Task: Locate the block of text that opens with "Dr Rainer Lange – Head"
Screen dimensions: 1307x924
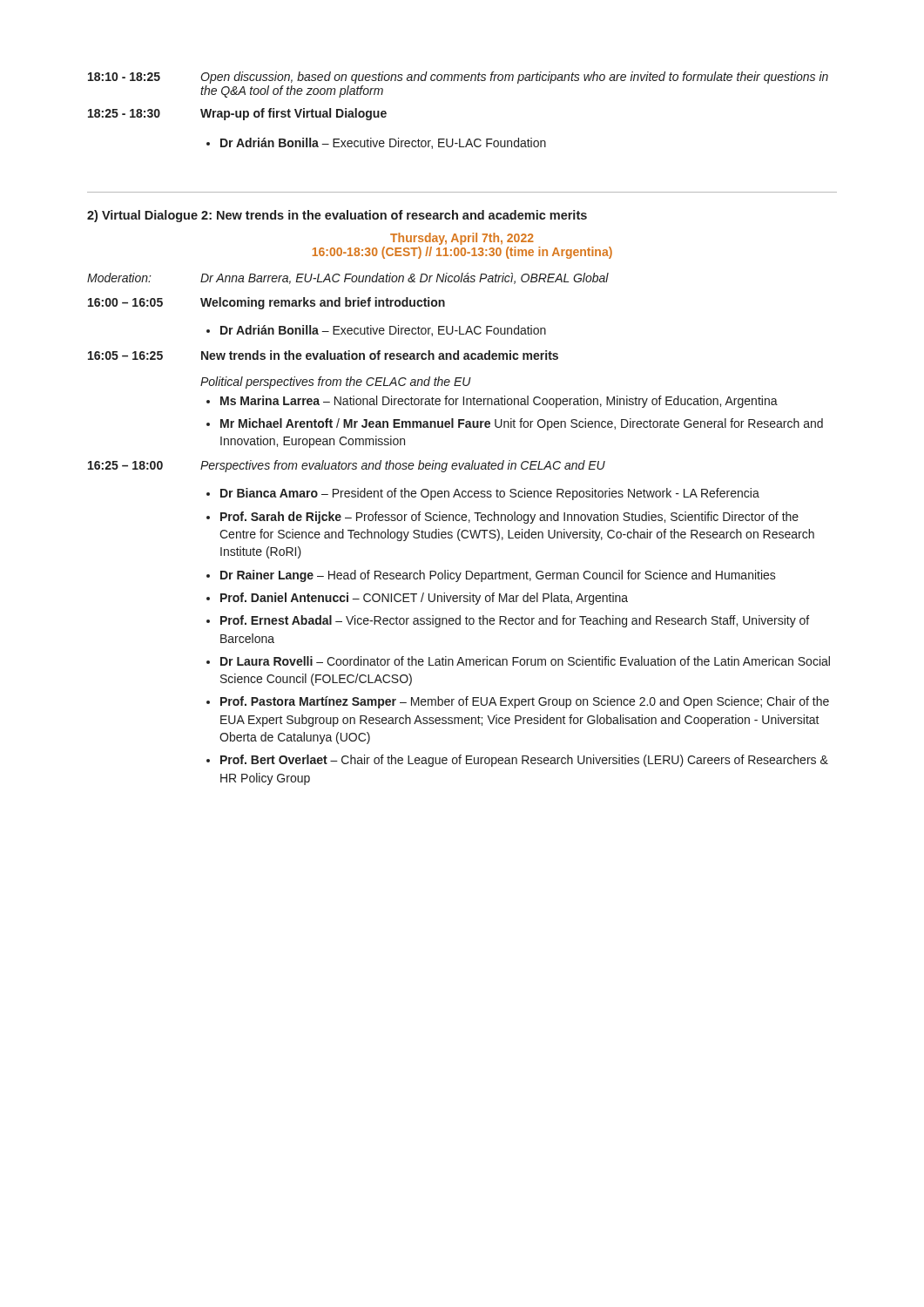Action: point(498,575)
